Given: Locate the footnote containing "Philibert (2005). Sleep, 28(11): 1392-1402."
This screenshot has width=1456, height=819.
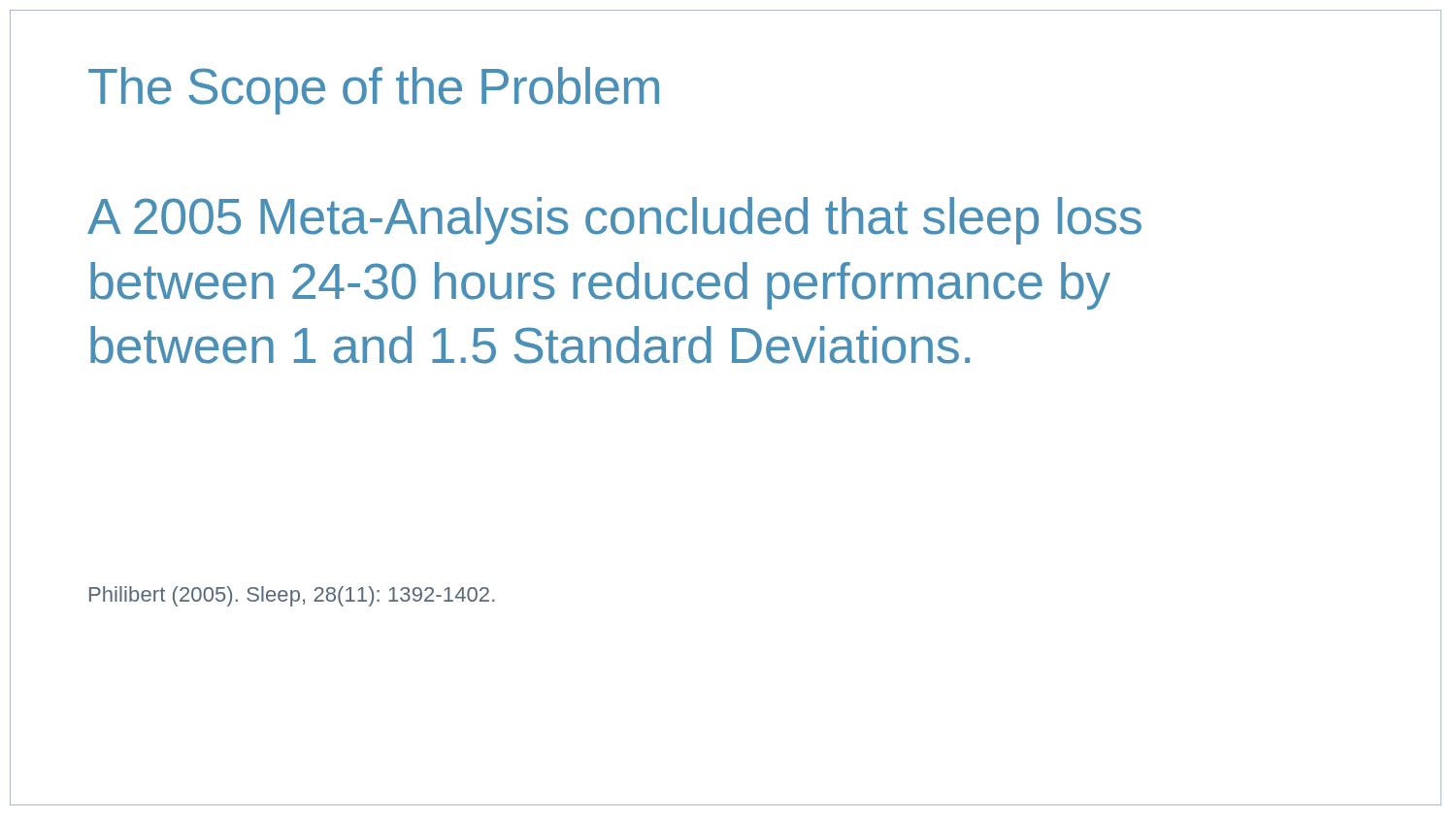Looking at the screenshot, I should point(292,594).
